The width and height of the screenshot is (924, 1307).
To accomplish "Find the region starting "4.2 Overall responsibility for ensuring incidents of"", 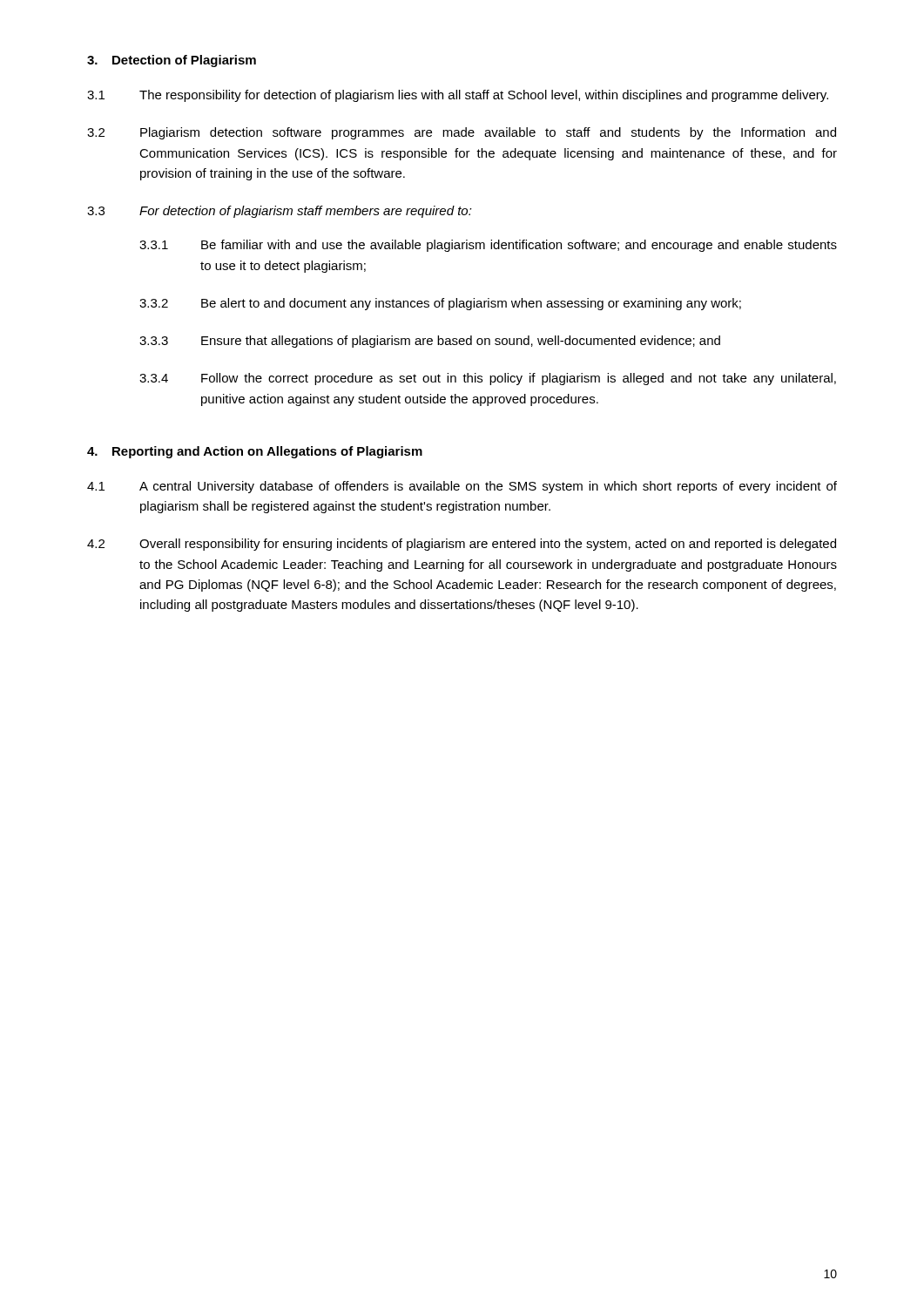I will point(462,574).
